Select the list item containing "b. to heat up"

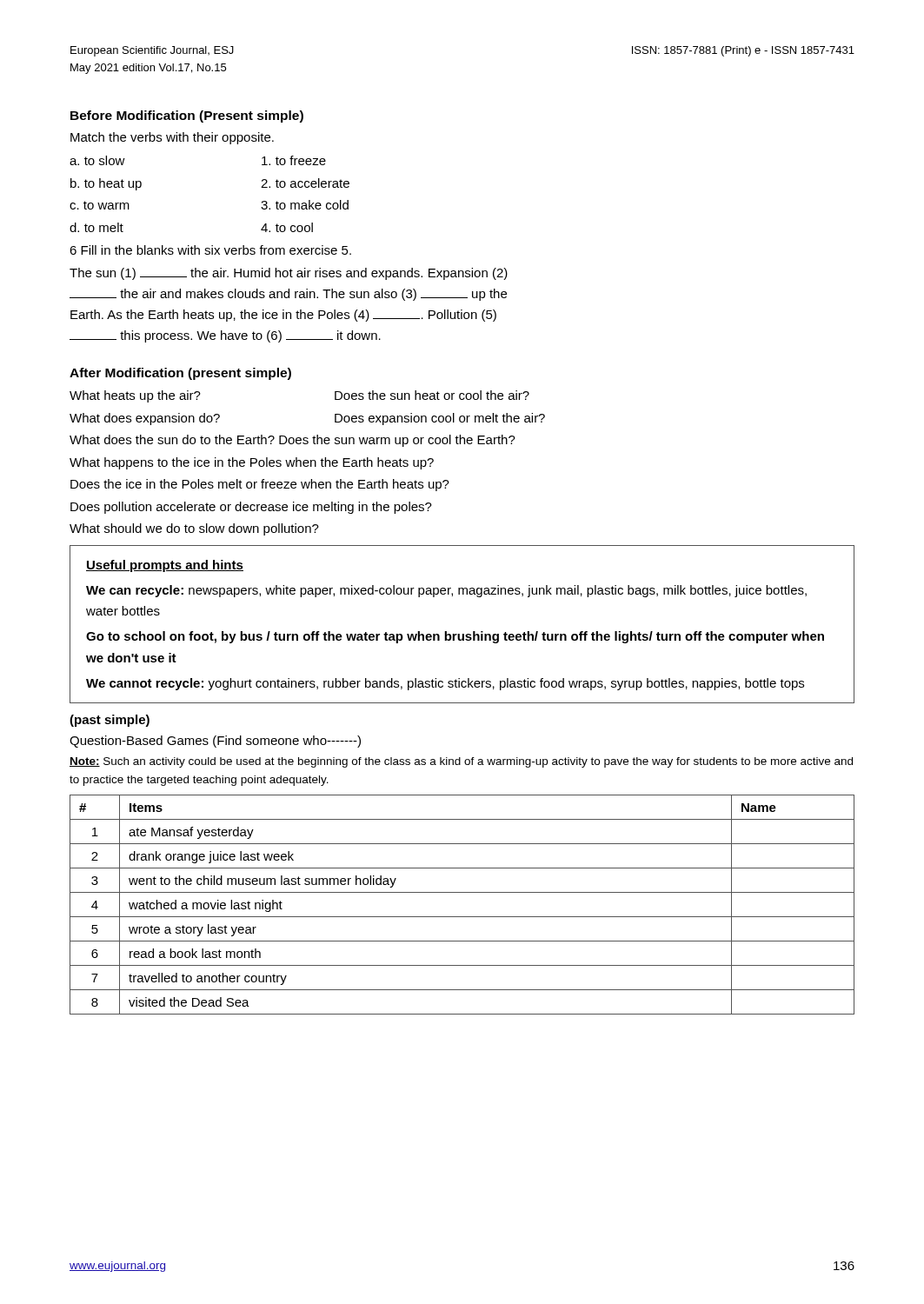click(x=106, y=183)
